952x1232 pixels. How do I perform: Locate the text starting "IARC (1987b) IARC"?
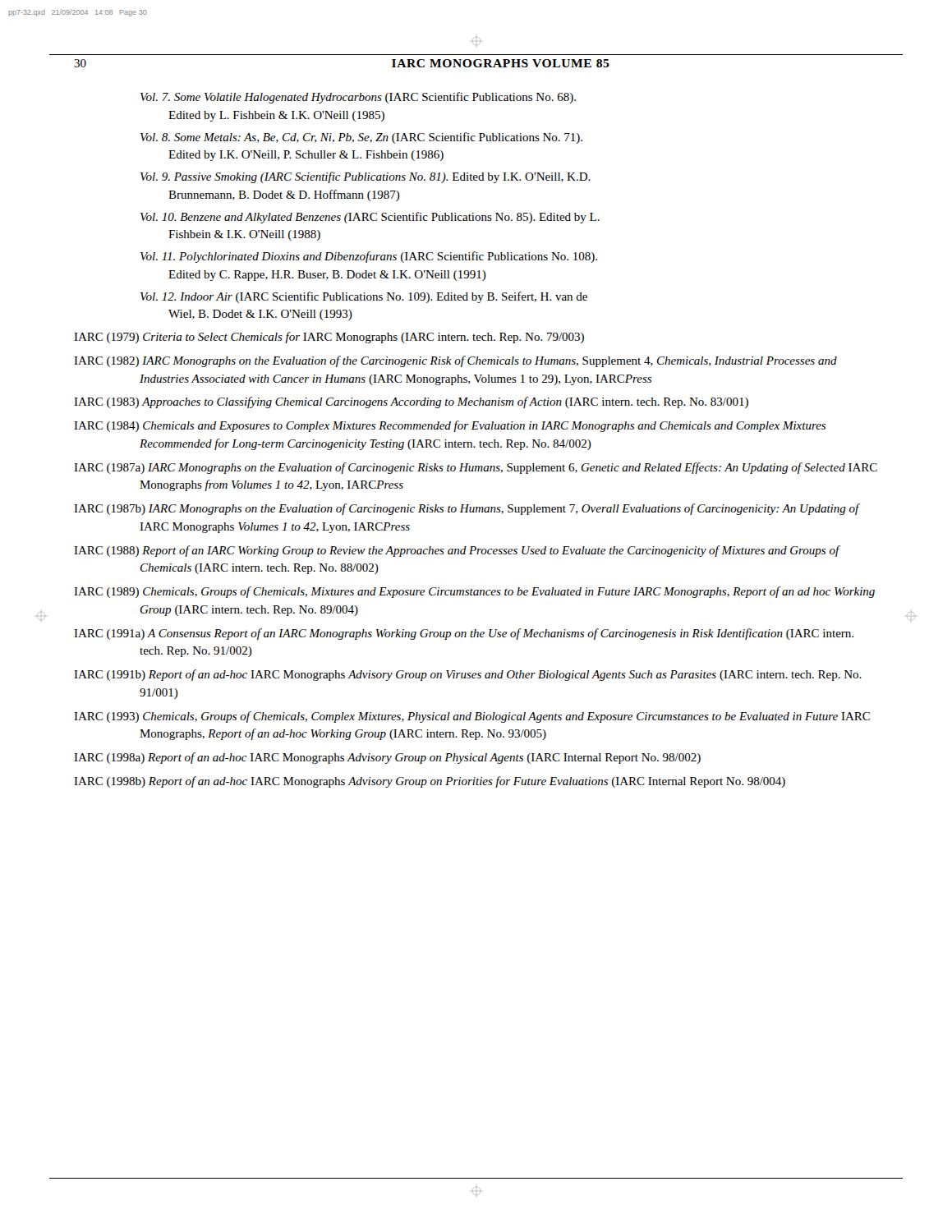(466, 517)
